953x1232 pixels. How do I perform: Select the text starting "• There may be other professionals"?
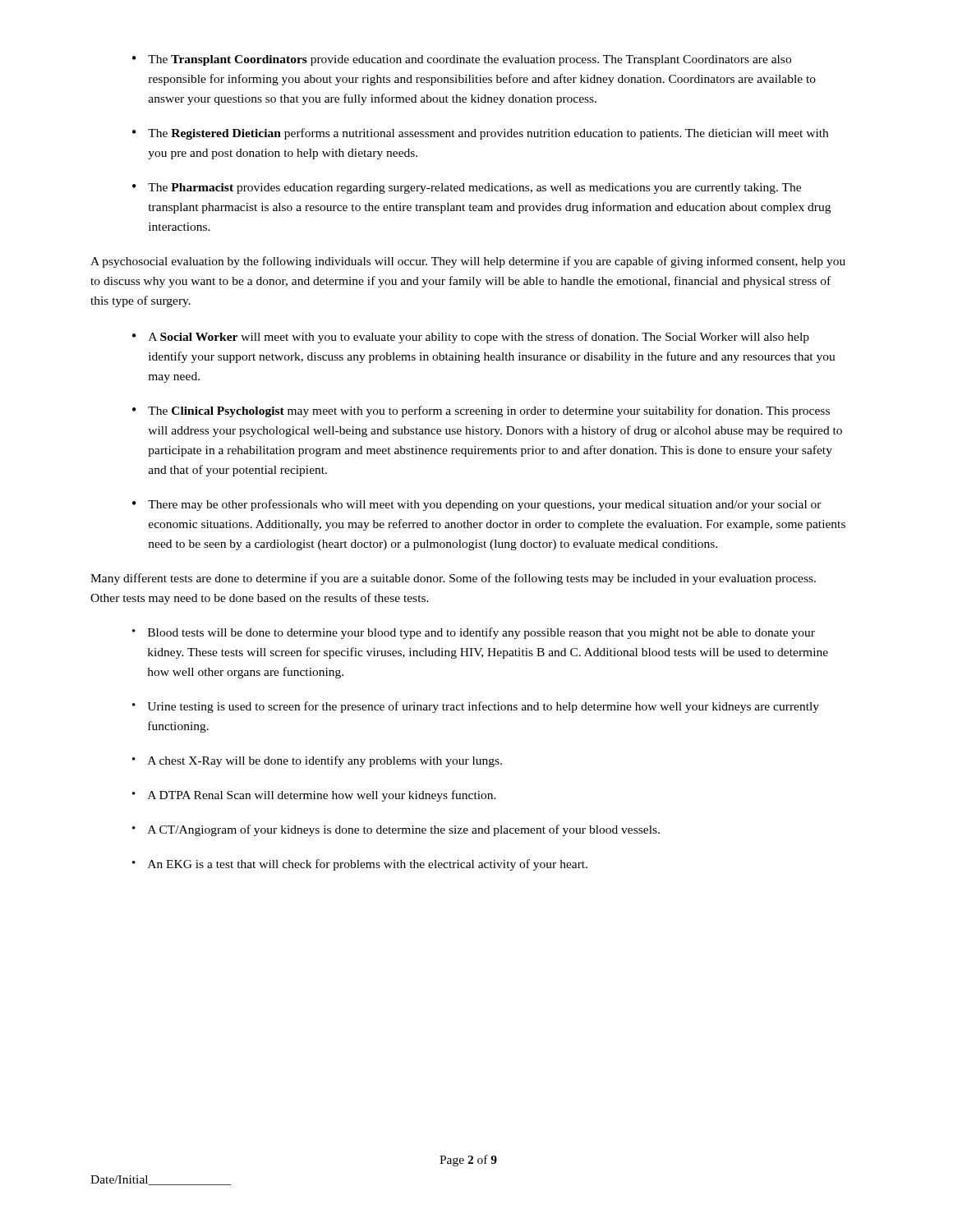pos(489,524)
